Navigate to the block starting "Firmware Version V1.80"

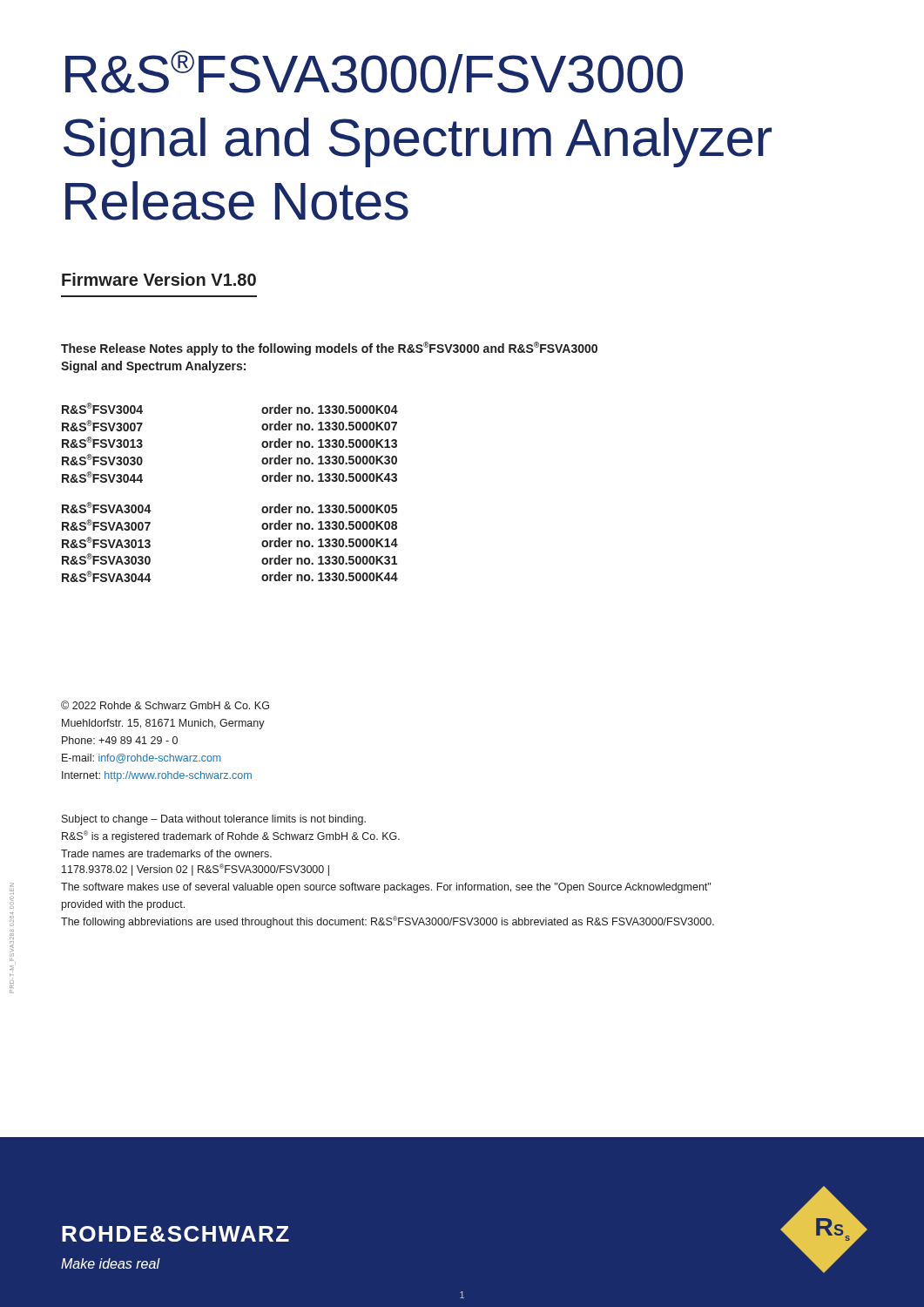(159, 284)
